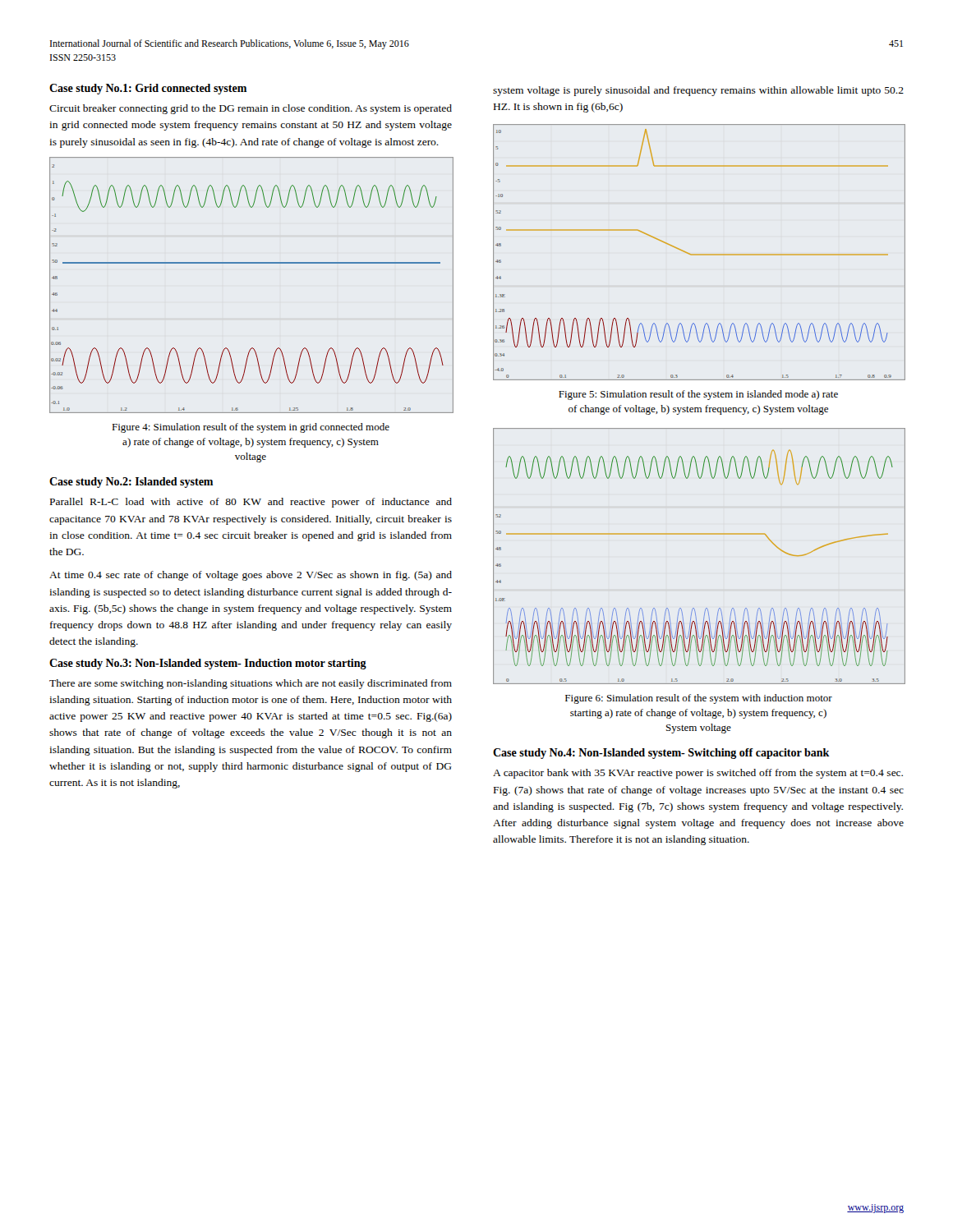Find the text block containing "system voltage is purely sinusoidal and frequency remains"
The width and height of the screenshot is (953, 1232).
click(698, 98)
